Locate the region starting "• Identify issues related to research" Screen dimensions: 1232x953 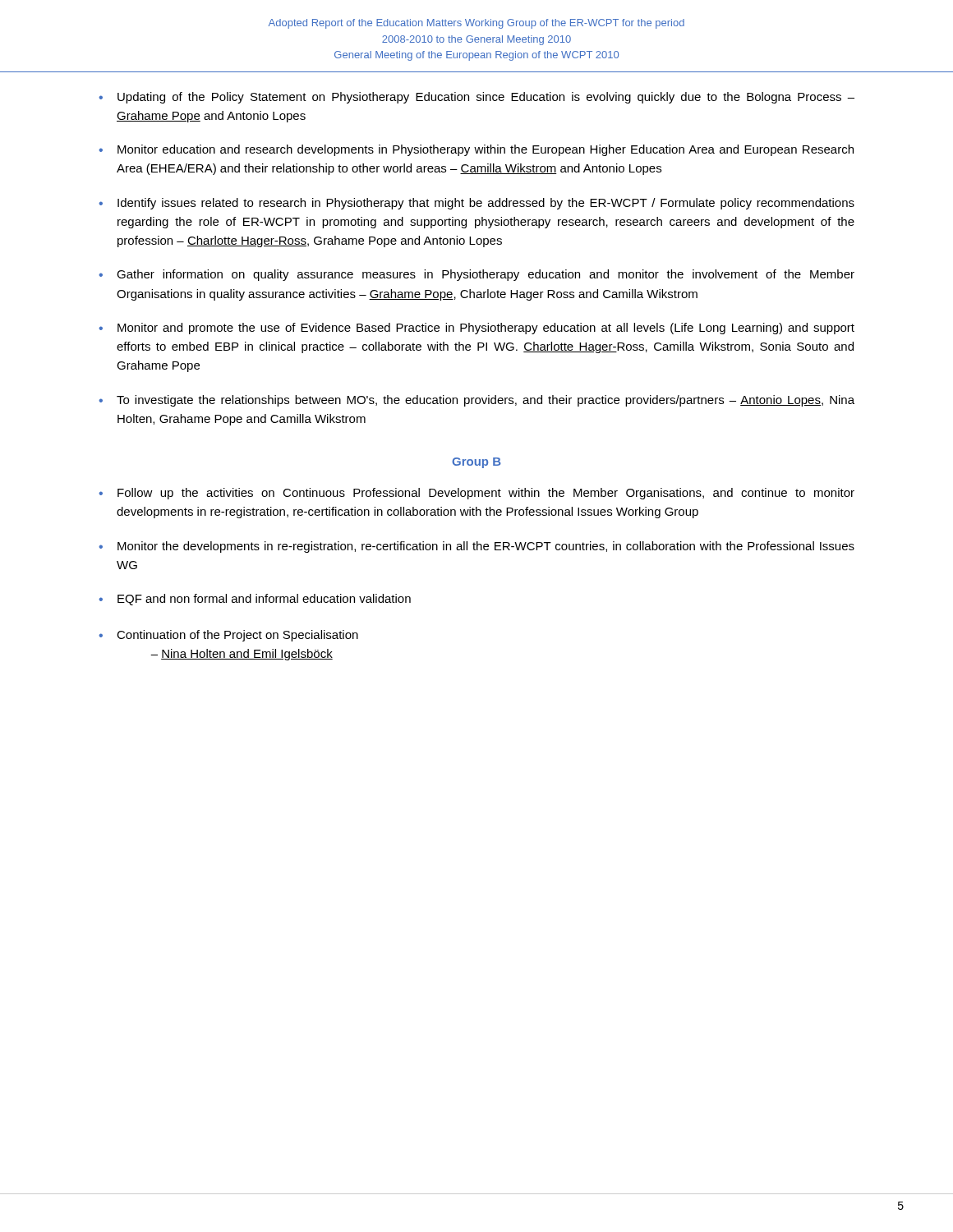(x=476, y=221)
